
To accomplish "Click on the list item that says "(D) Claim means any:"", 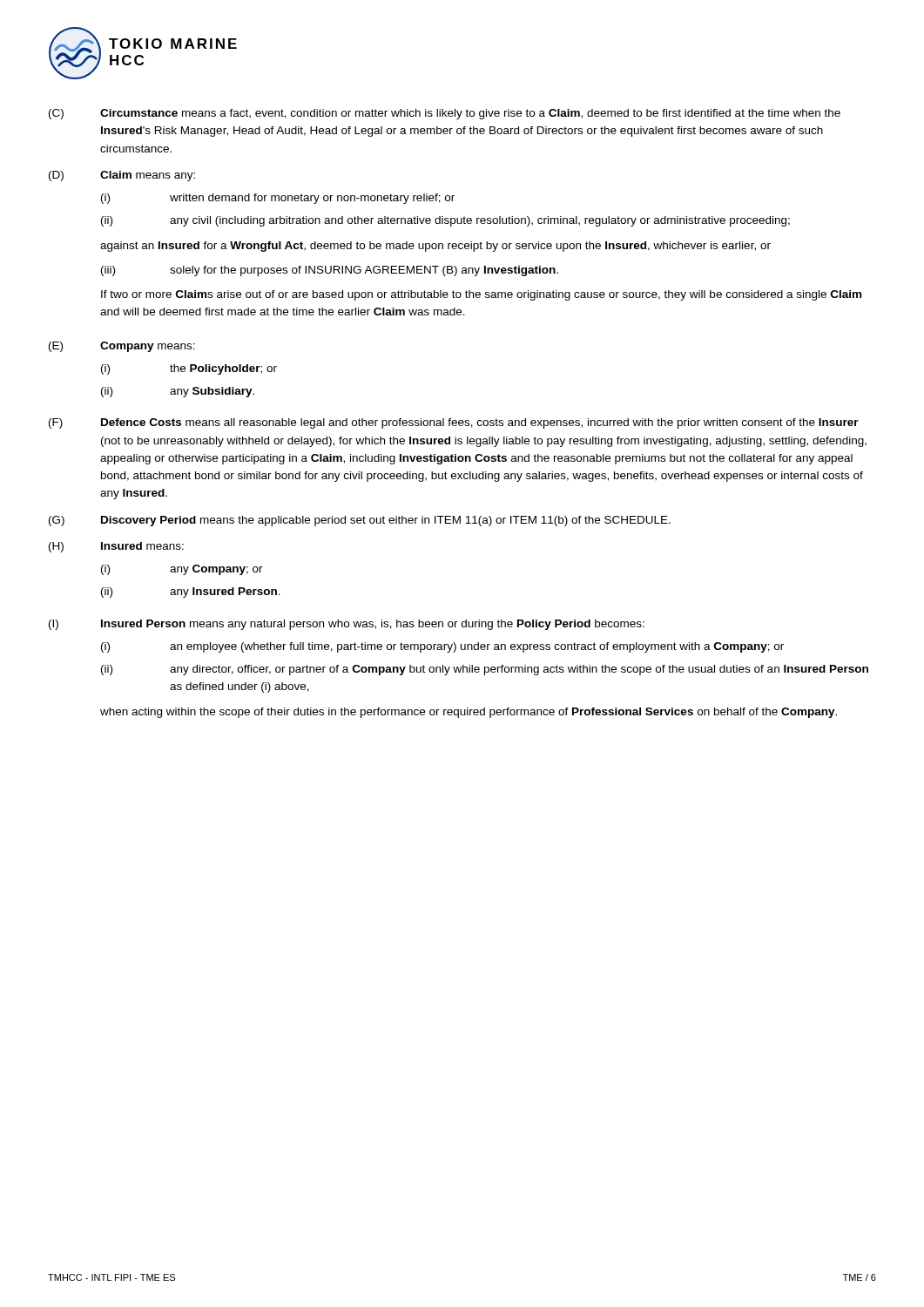I will (462, 247).
